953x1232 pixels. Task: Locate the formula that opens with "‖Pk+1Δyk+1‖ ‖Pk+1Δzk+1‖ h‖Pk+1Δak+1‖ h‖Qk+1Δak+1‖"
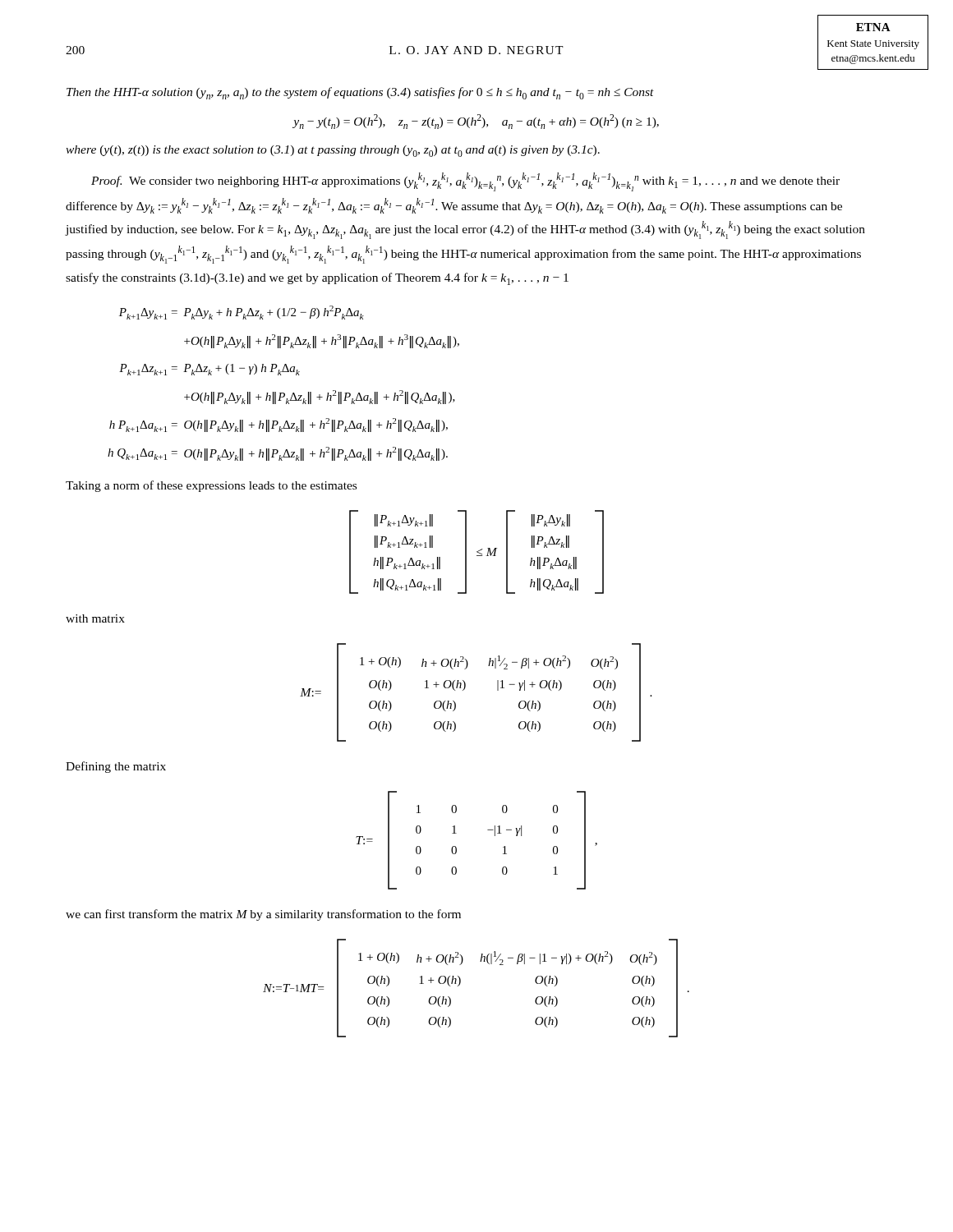(x=476, y=552)
